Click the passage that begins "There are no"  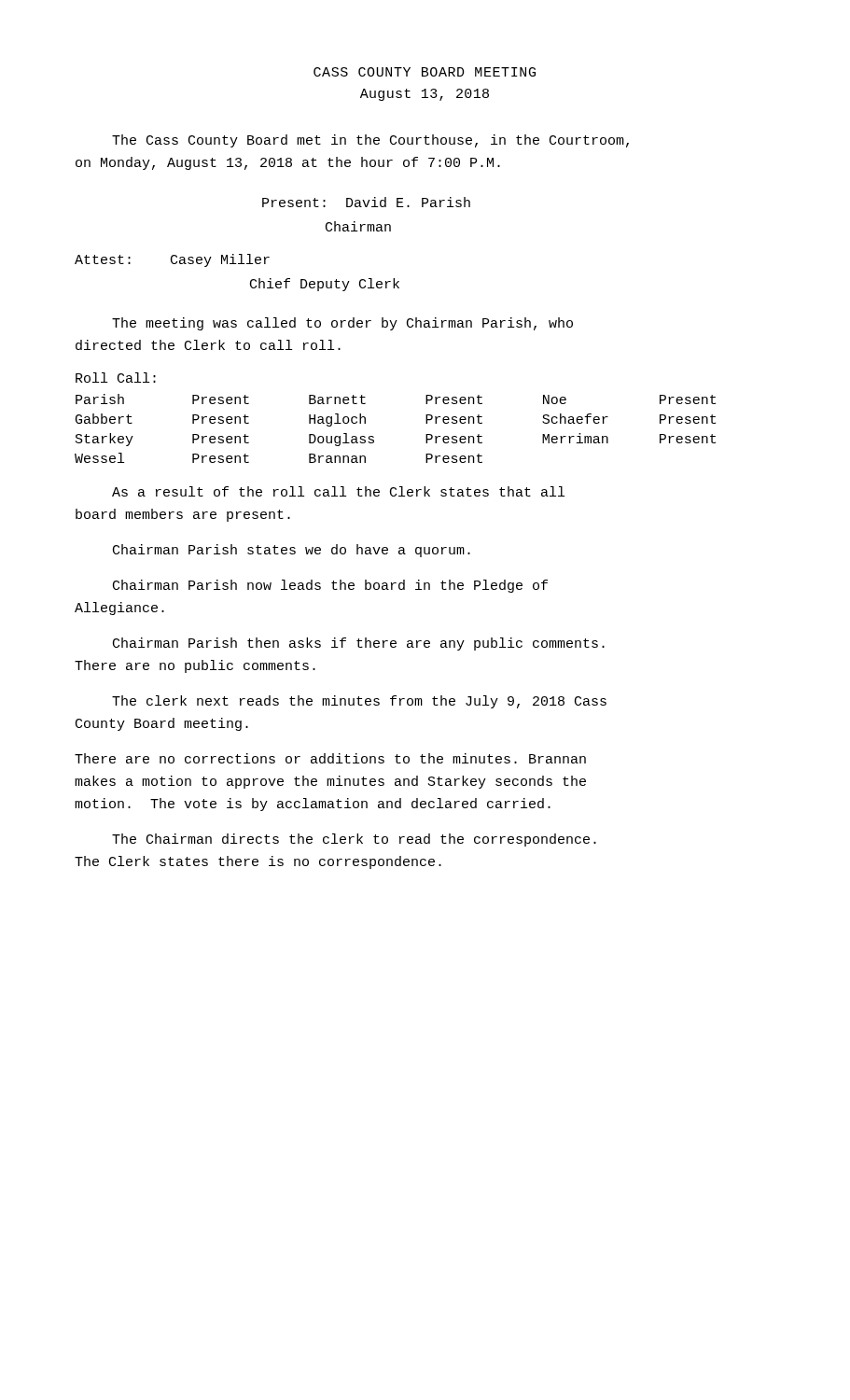coord(331,783)
